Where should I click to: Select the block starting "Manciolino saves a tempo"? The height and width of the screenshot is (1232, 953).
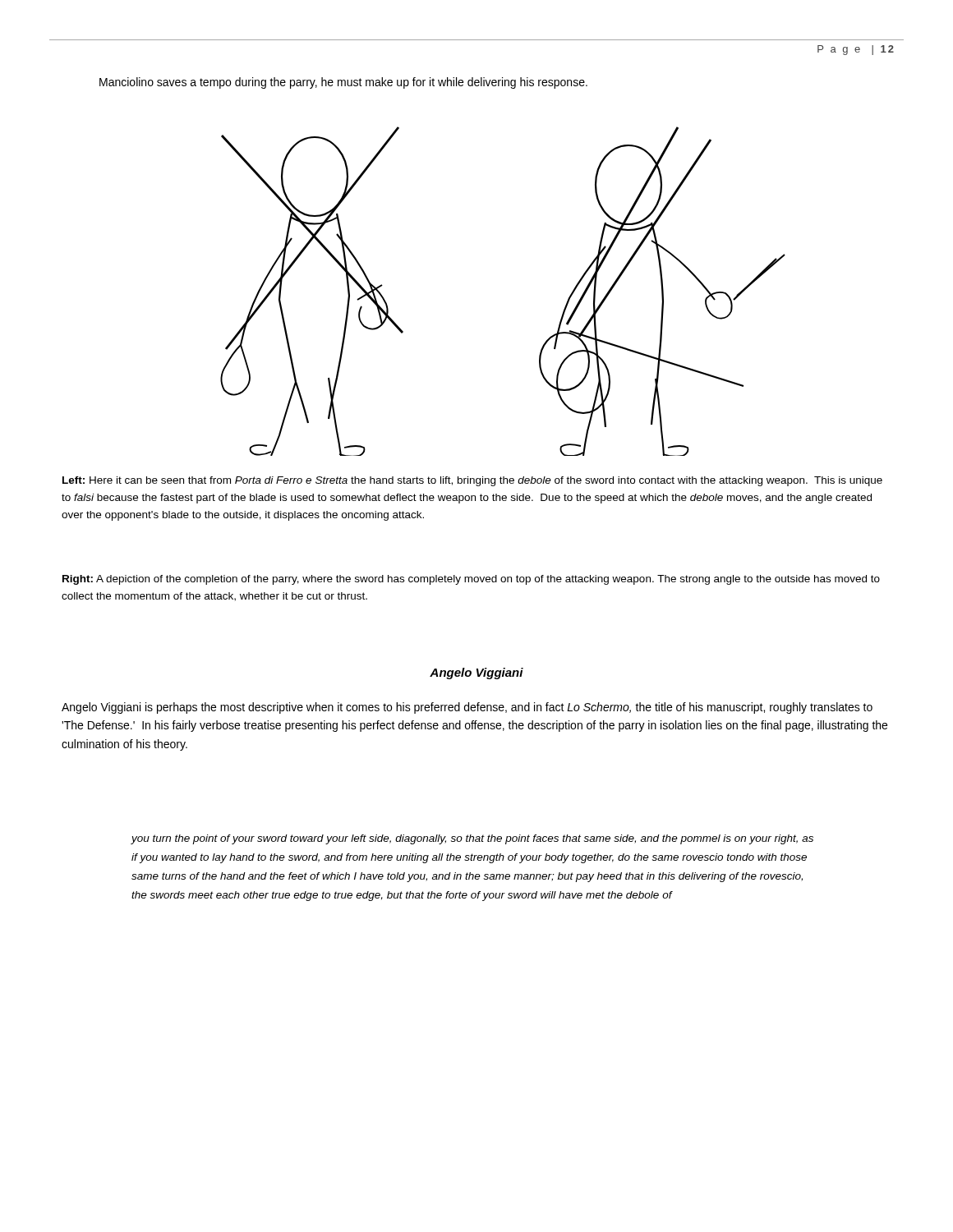pyautogui.click(x=343, y=82)
